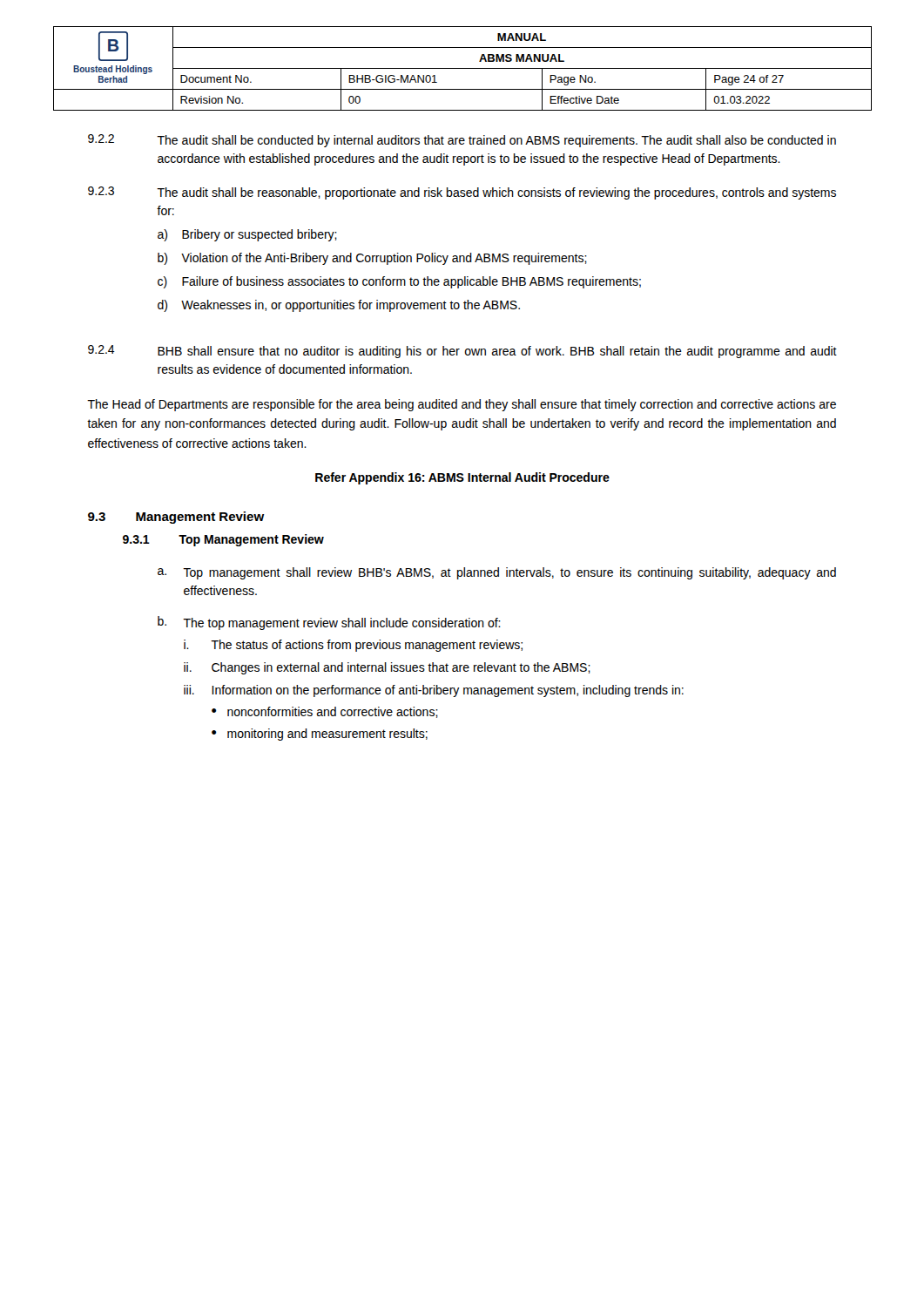Viewport: 924px width, 1307px height.
Task: Find the section header that reads "9.3 Management Review"
Action: (176, 516)
